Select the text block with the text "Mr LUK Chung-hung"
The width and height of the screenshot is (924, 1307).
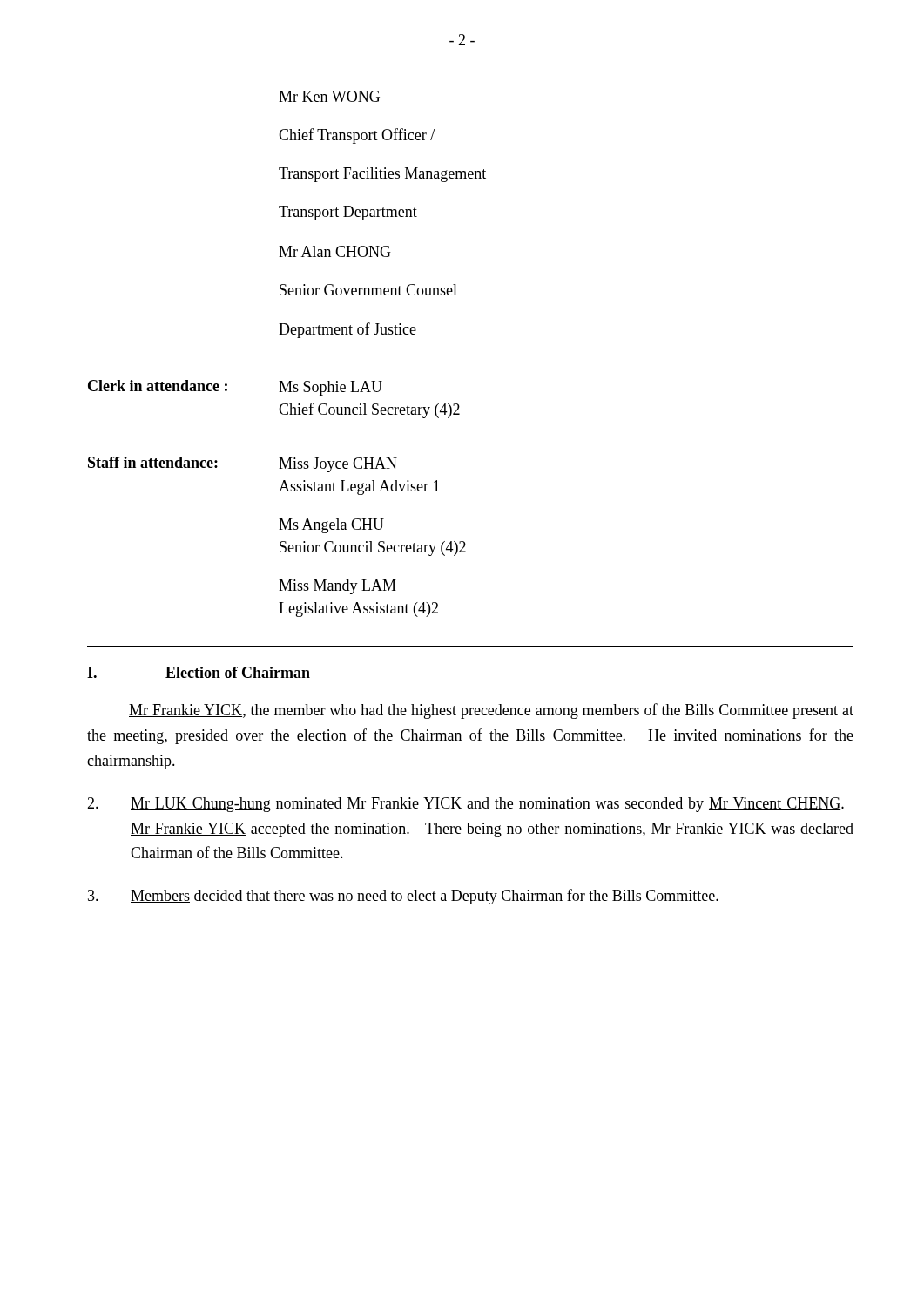tap(470, 829)
